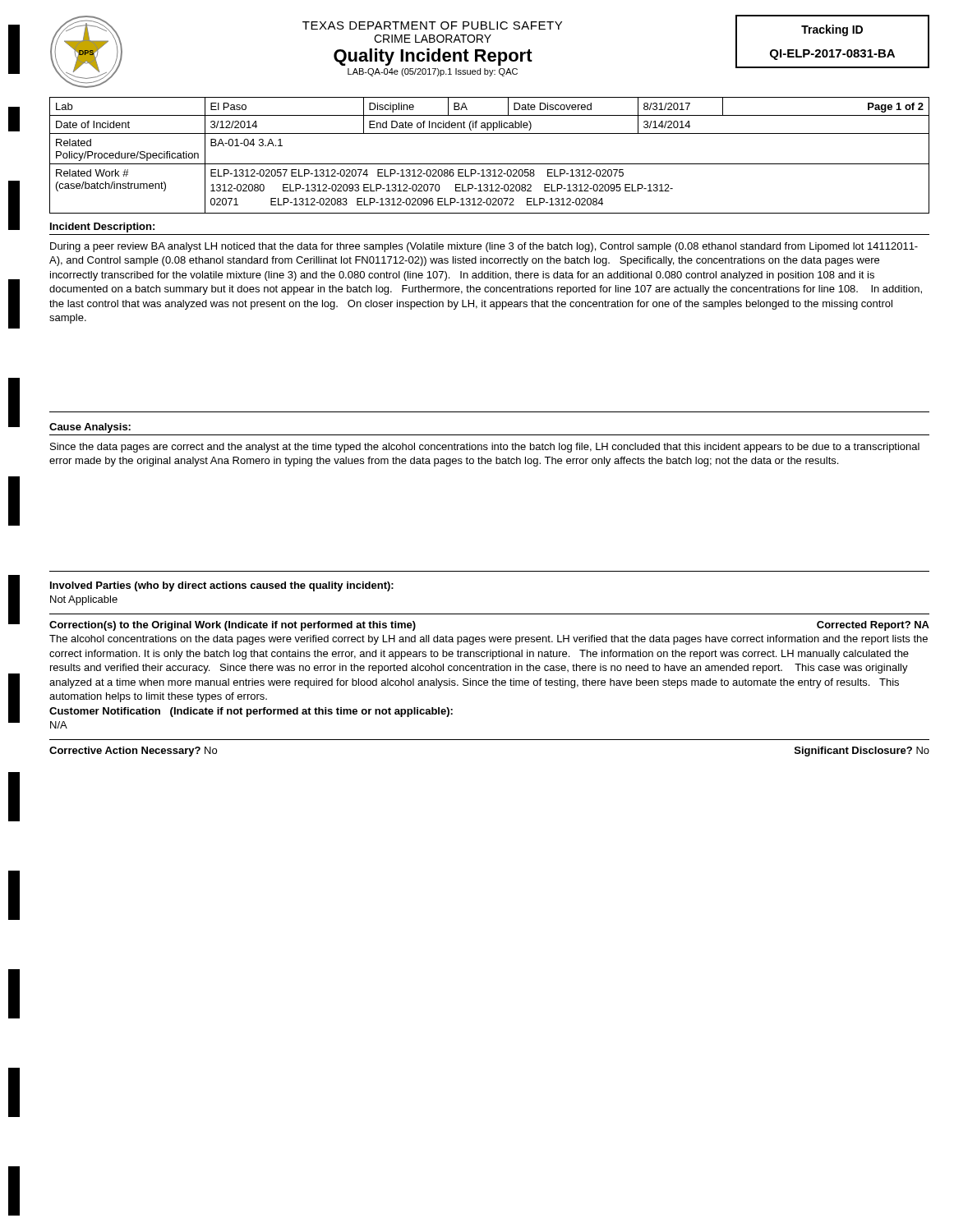954x1232 pixels.
Task: Click on the table containing "ELP-1312-02057 ELP-1312-02074 ELP-1312-02086"
Action: (x=489, y=155)
